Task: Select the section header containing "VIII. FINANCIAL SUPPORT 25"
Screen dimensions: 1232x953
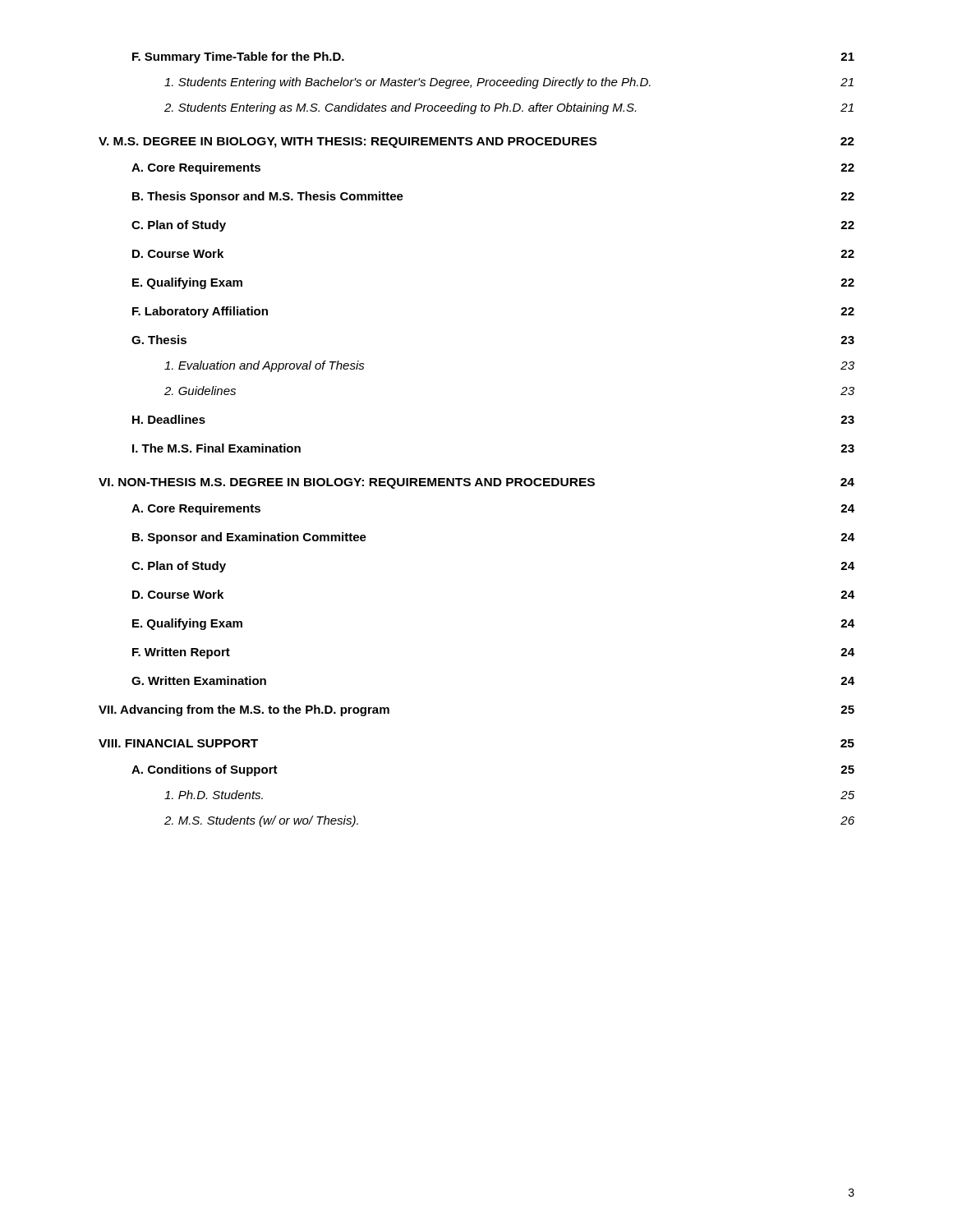Action: click(180, 743)
